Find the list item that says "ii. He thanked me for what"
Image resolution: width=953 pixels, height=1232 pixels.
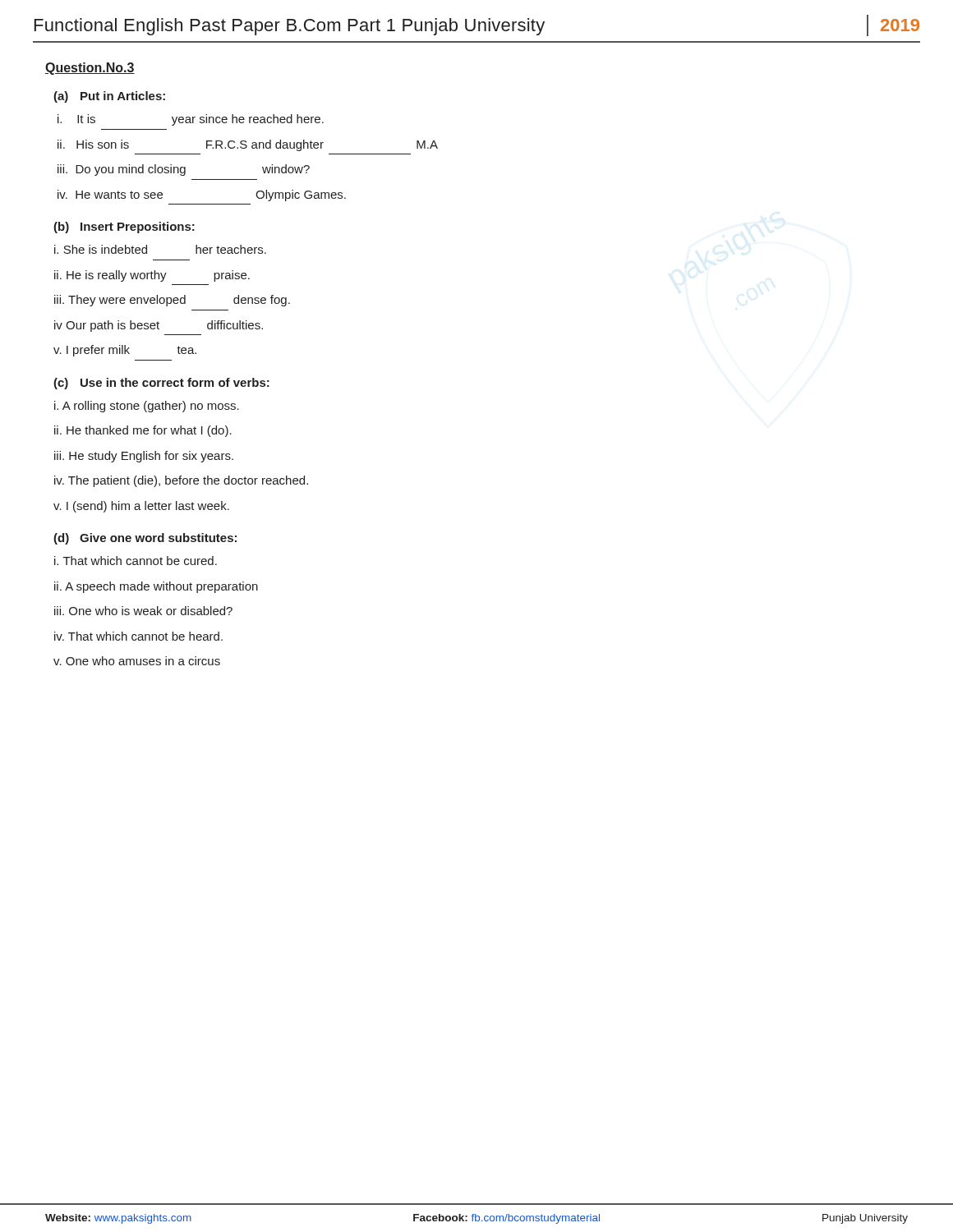[143, 430]
